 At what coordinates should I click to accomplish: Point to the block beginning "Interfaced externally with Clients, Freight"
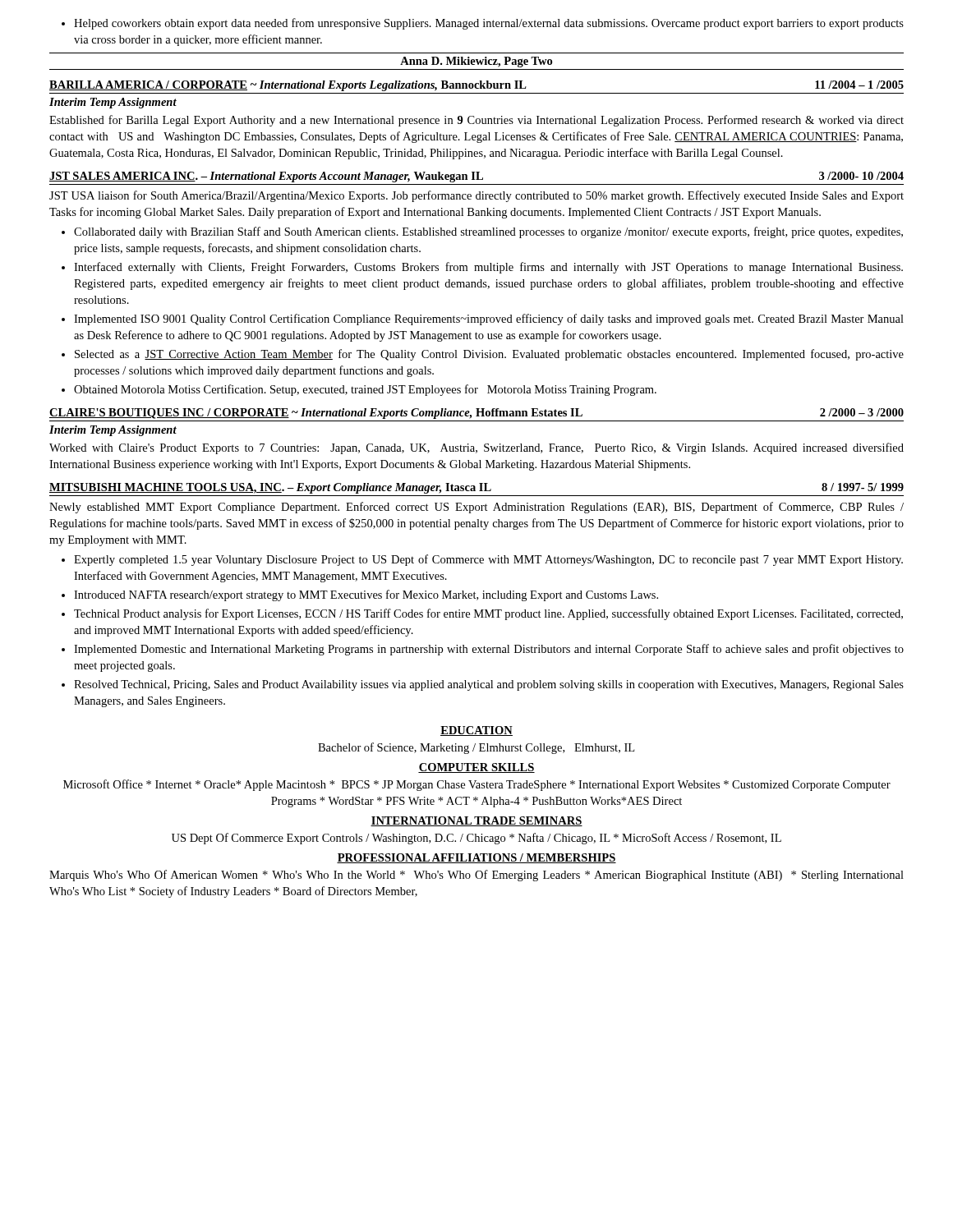pyautogui.click(x=489, y=283)
